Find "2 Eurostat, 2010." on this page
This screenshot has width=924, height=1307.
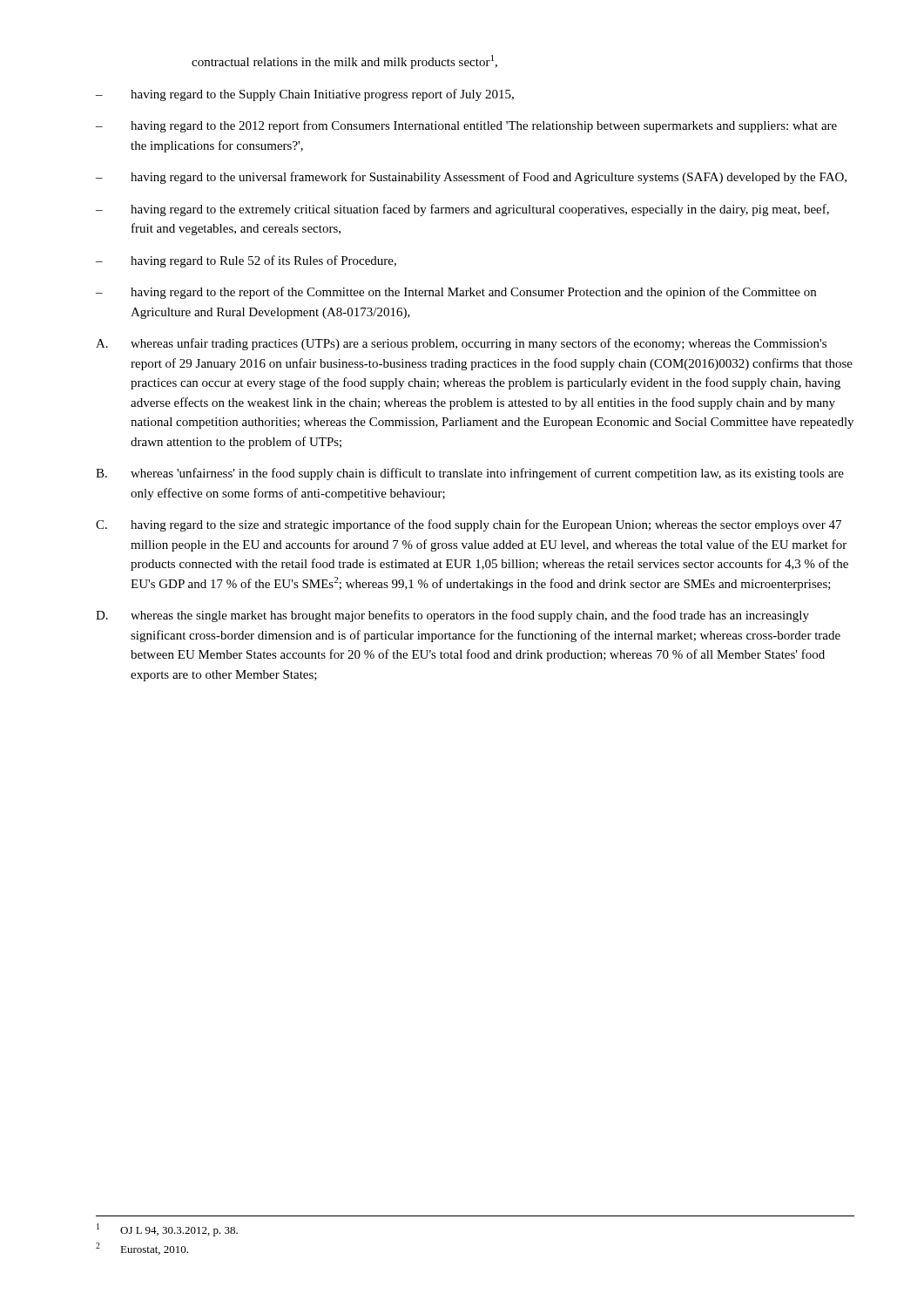[x=142, y=1249]
